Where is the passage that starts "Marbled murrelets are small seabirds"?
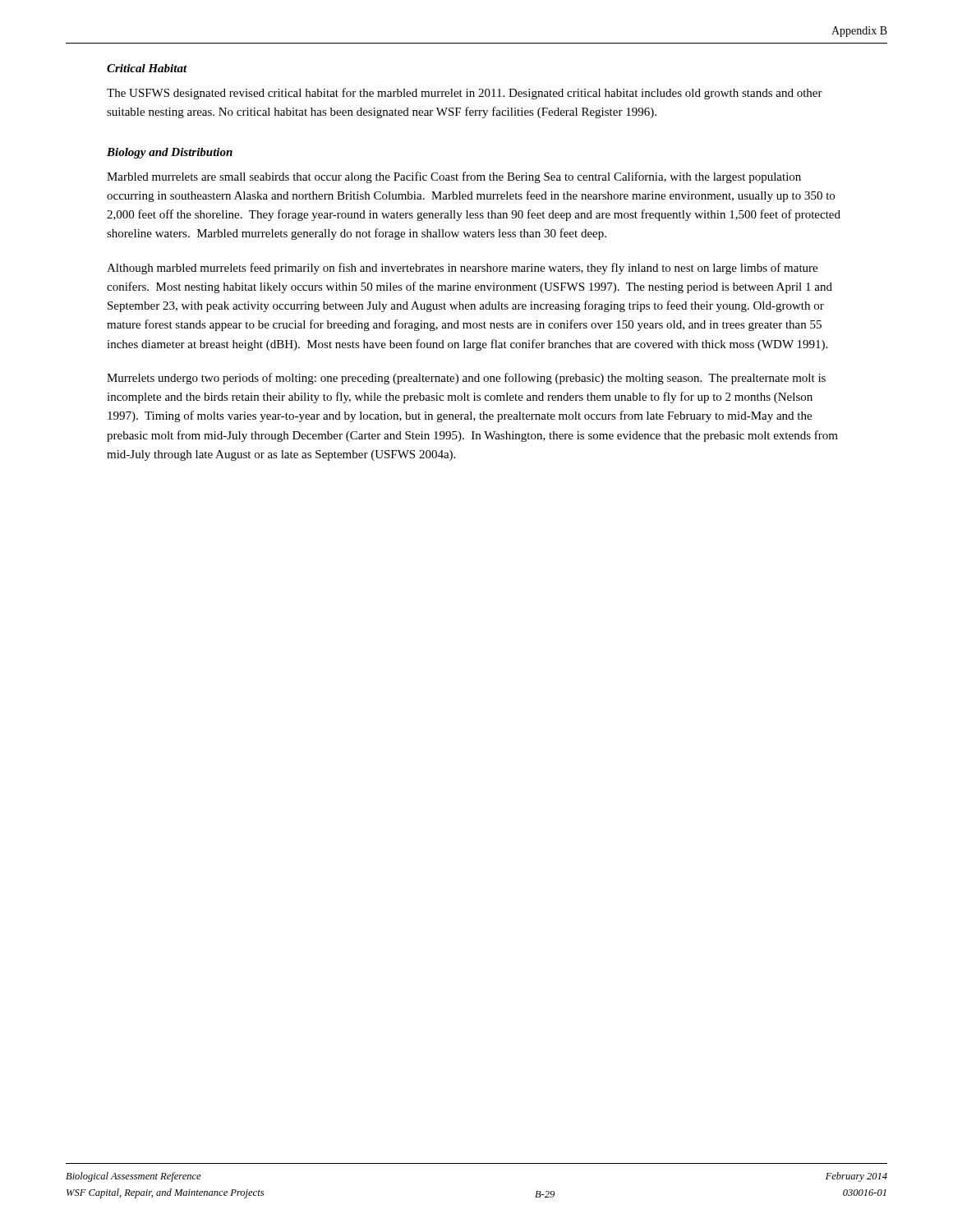 coord(474,205)
